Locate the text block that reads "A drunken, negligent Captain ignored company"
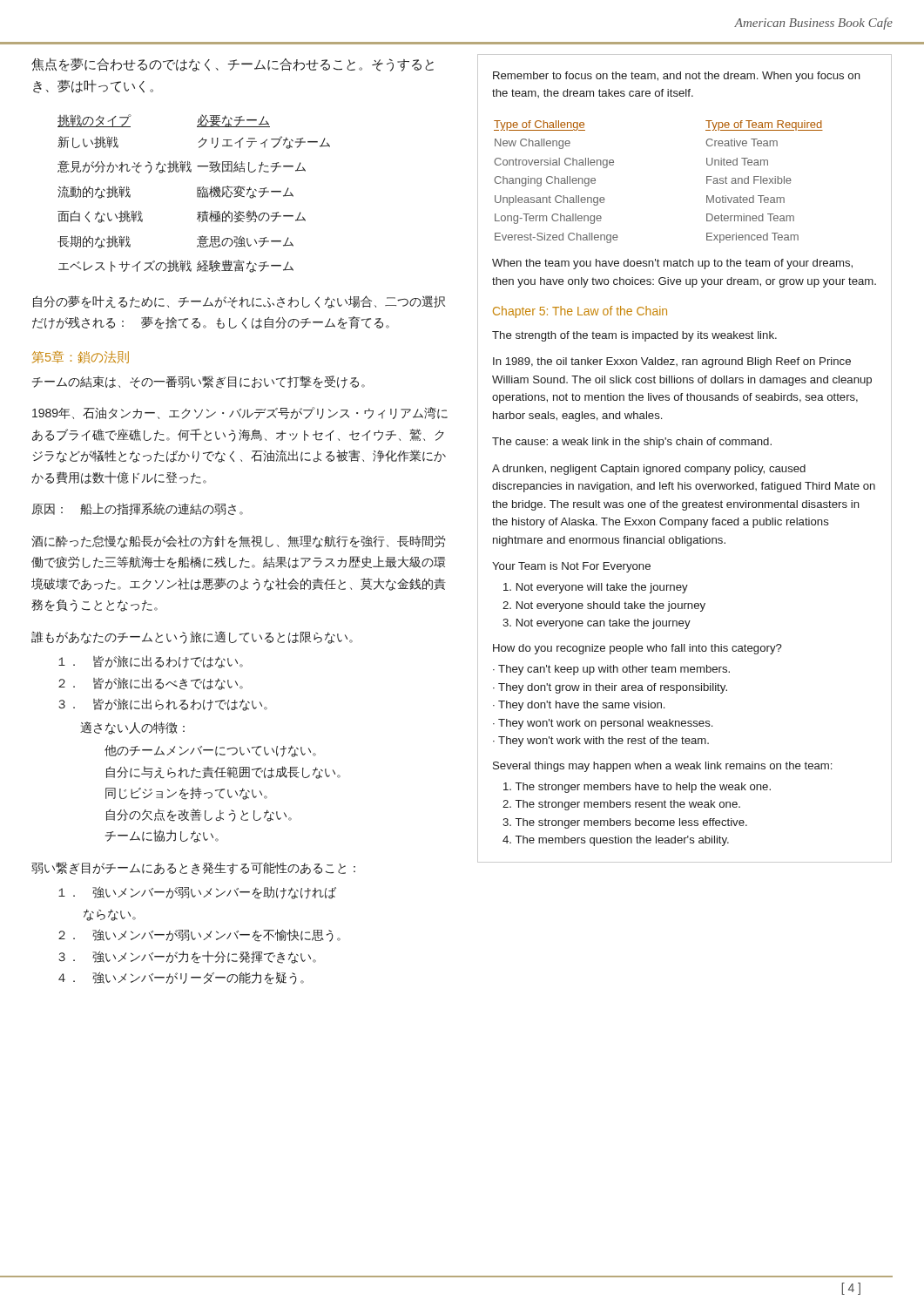This screenshot has width=924, height=1307. (684, 504)
